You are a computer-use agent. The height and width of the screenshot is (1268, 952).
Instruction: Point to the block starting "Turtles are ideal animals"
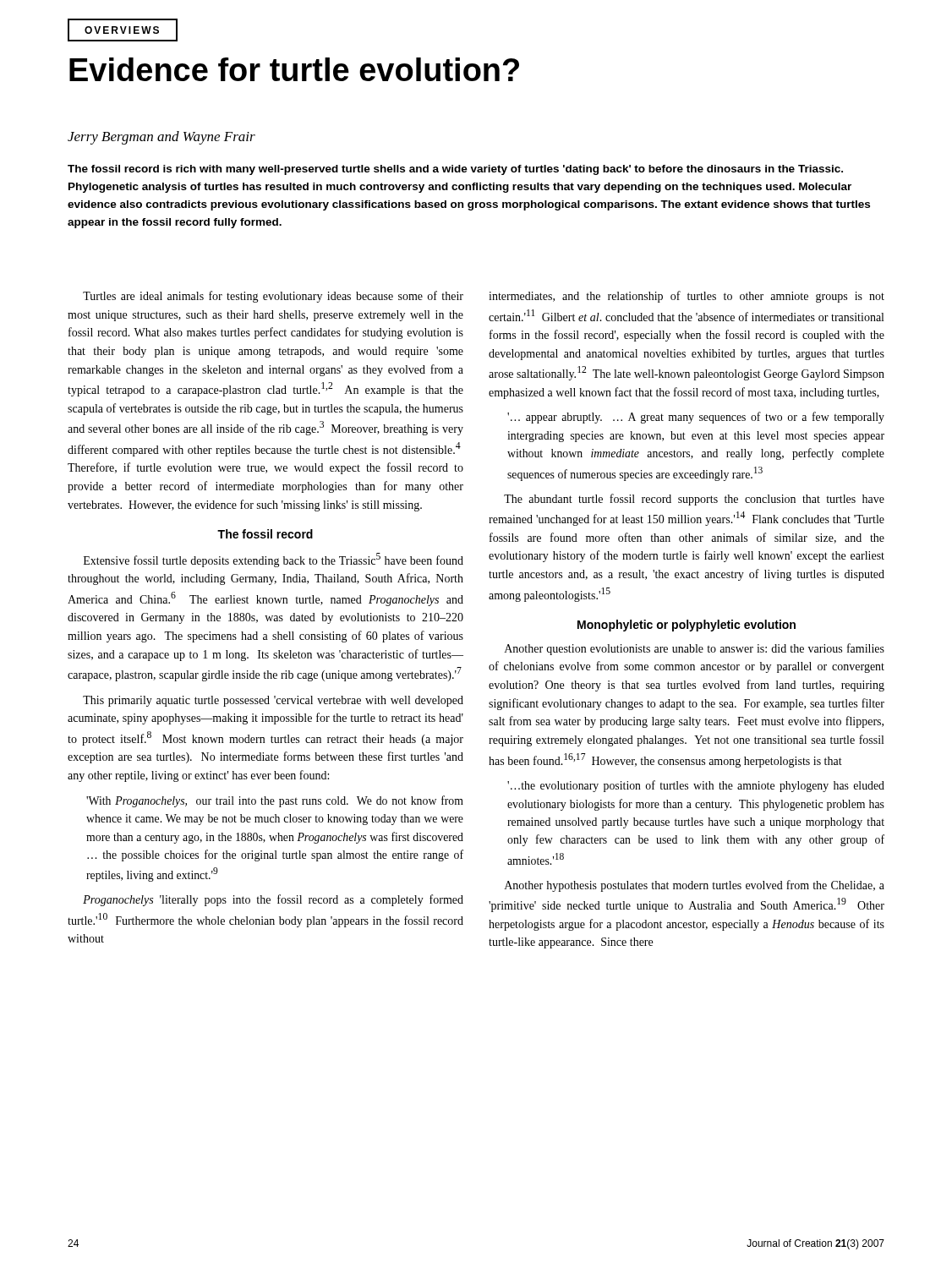click(265, 401)
